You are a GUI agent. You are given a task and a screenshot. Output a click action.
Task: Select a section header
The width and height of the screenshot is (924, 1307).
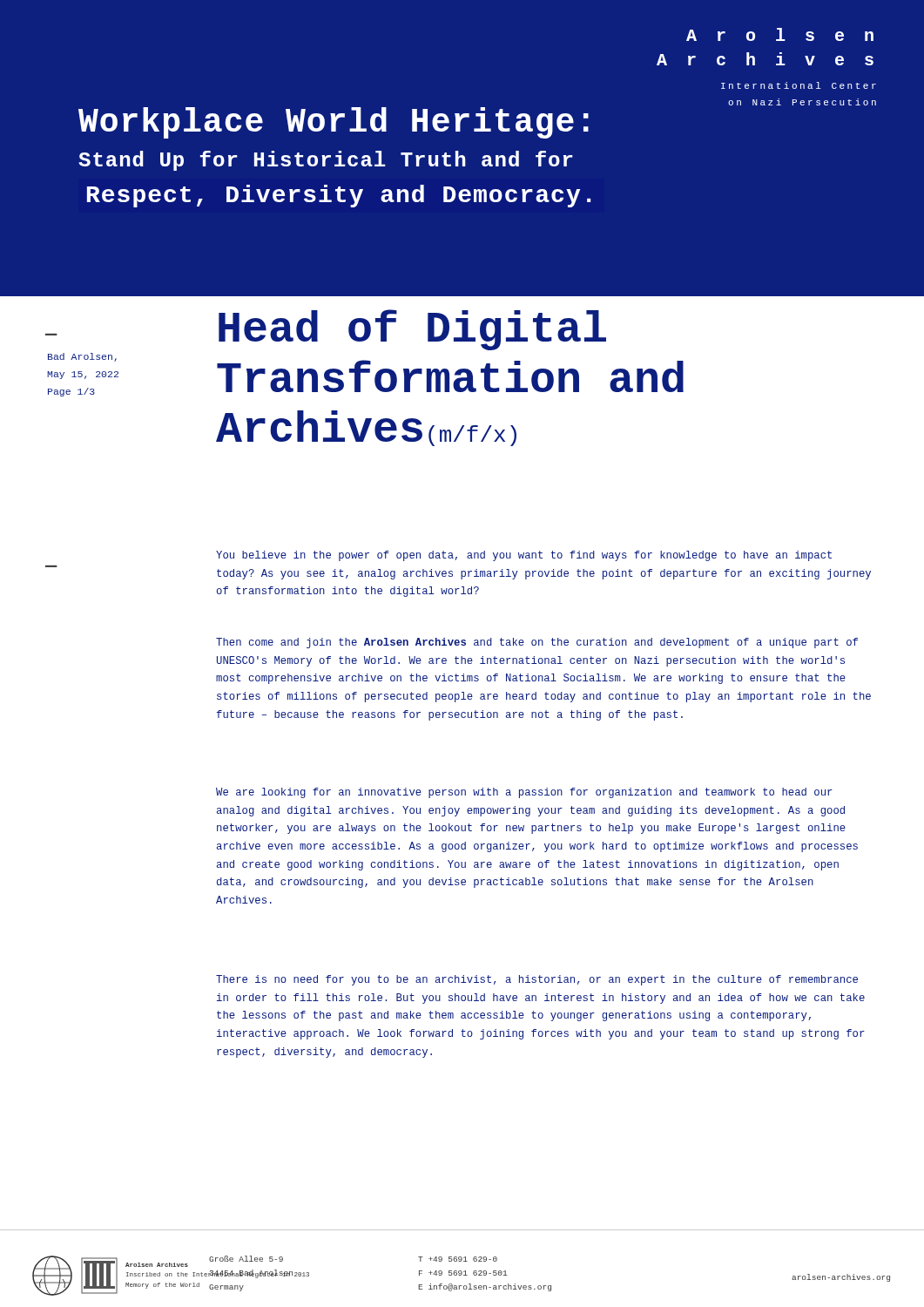(x=451, y=380)
